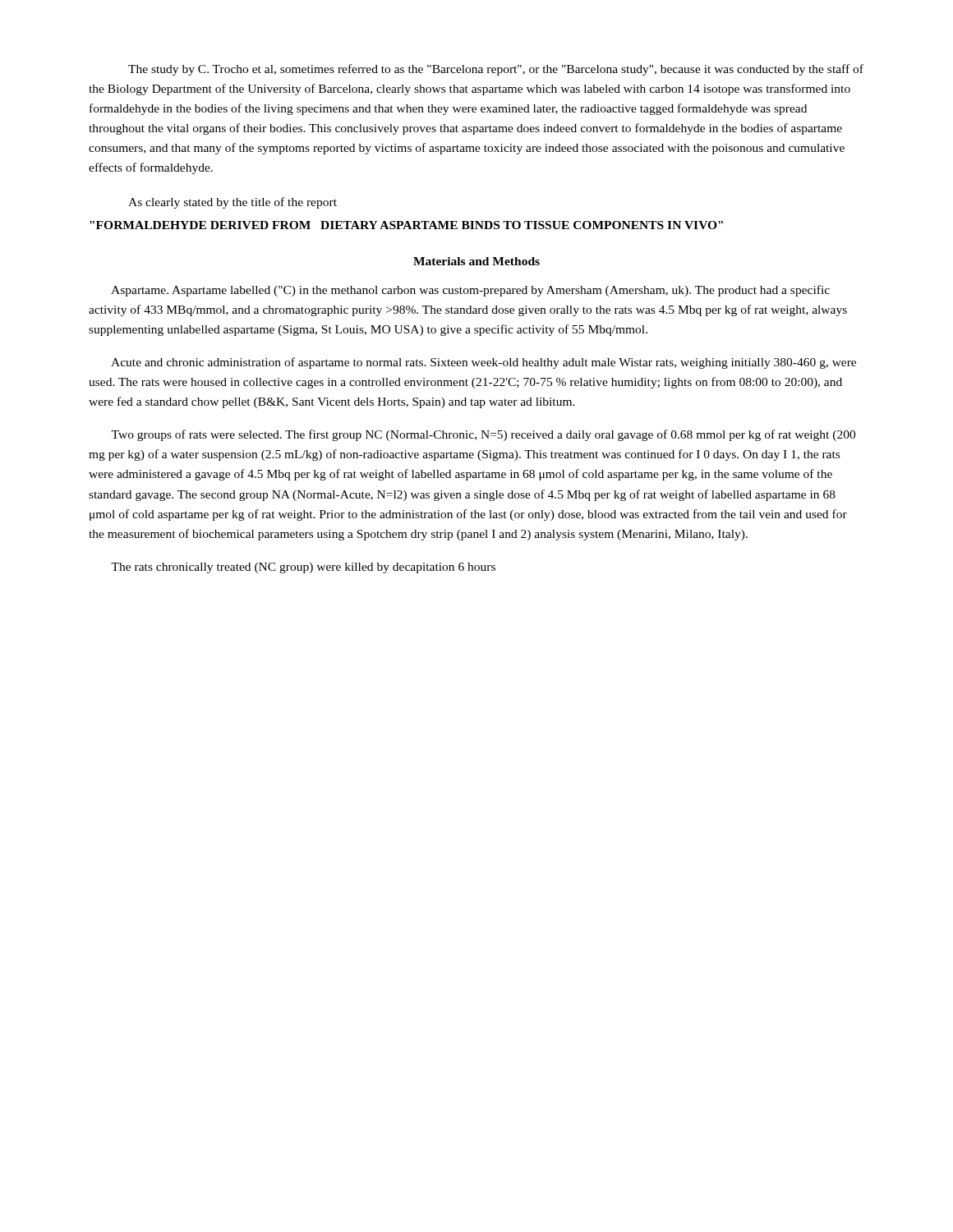
Task: Point to the text block starting ""FORMALDEHYDE DERIVED FROM DIETARY ASPARTAME BINDS TO TISSUE"
Action: pos(407,225)
